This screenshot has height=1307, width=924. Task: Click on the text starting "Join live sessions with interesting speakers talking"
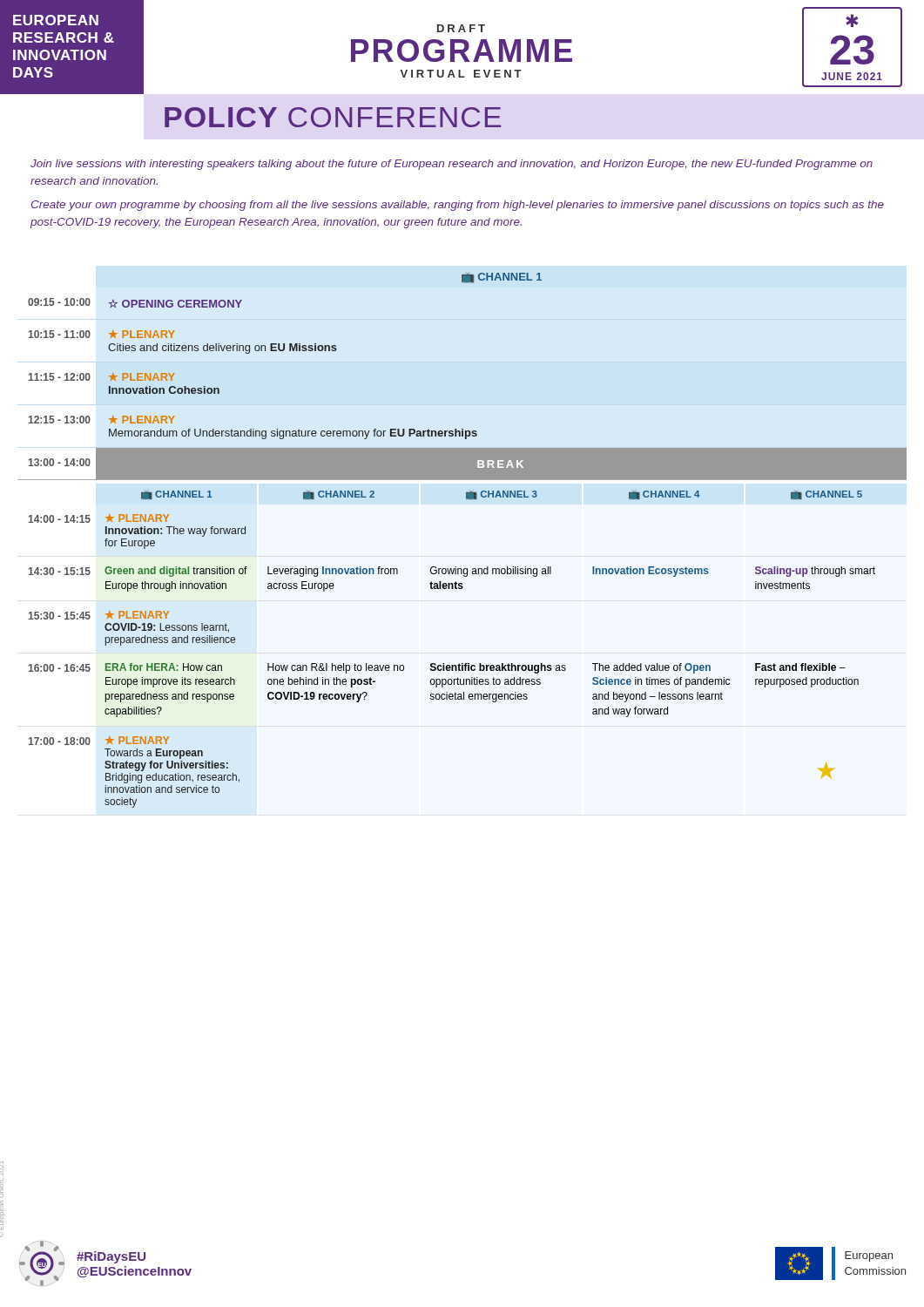click(462, 173)
